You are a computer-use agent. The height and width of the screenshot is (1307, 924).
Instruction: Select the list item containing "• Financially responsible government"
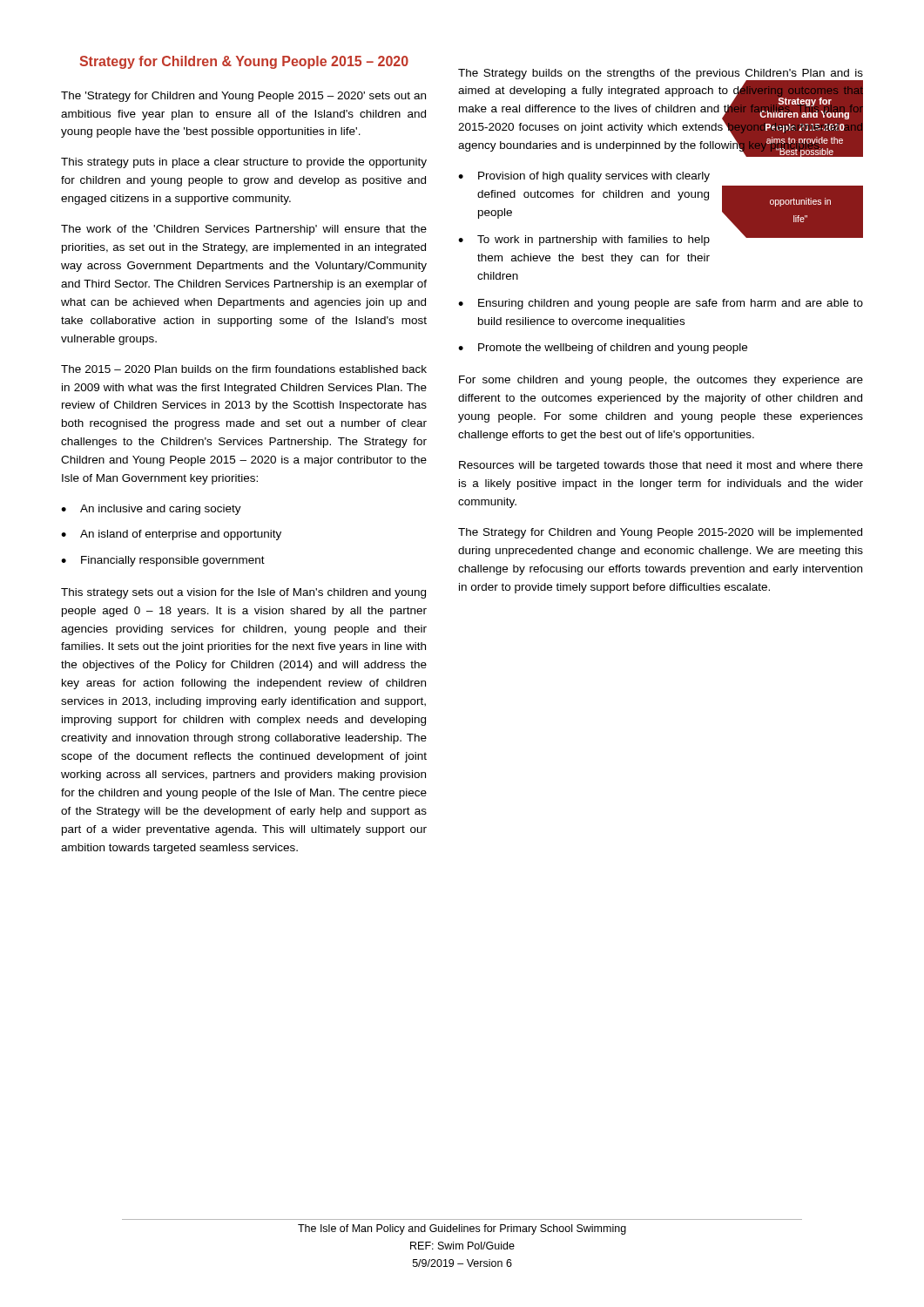[x=244, y=562]
